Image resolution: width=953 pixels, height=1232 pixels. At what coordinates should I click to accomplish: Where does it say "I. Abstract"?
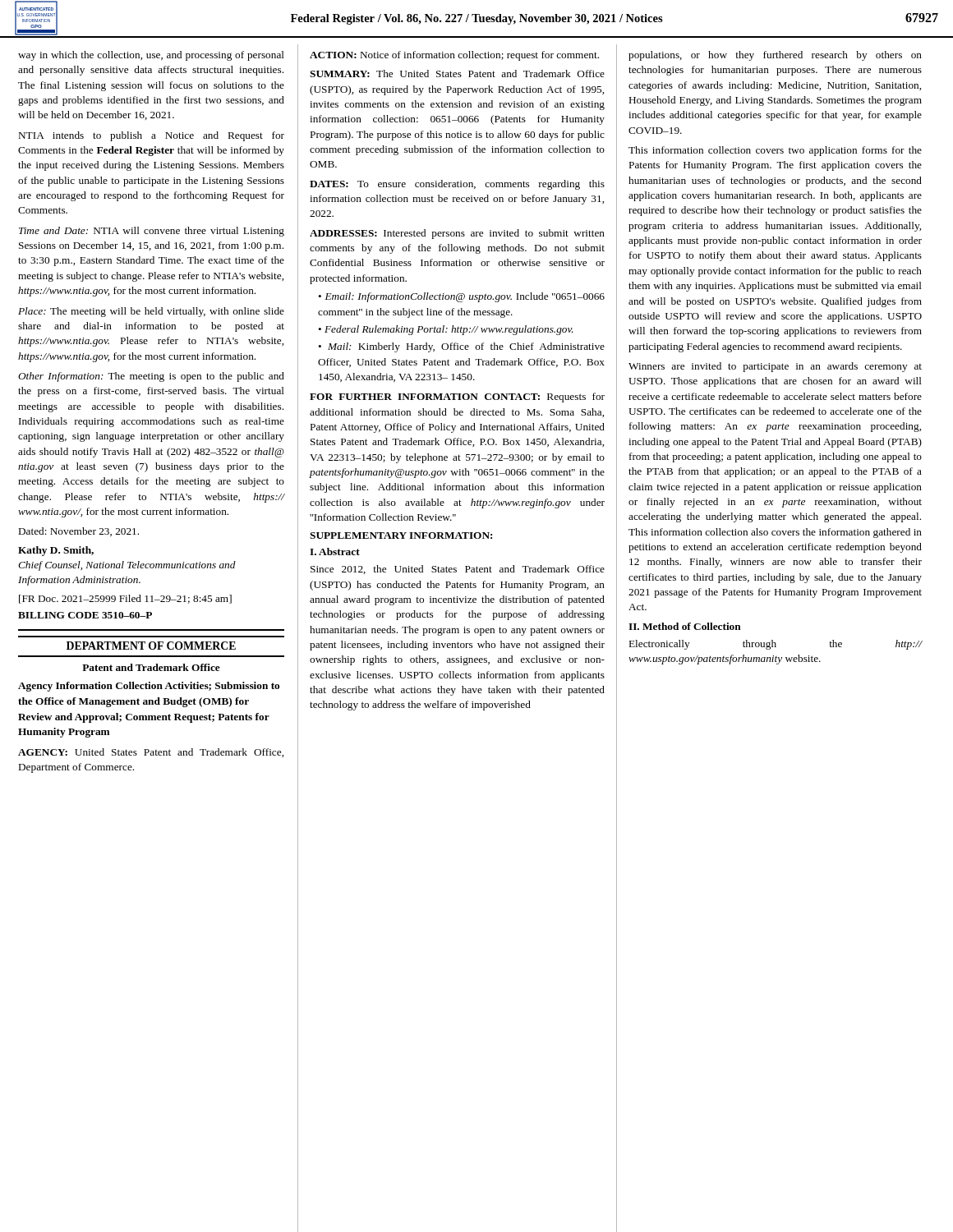pyautogui.click(x=335, y=552)
